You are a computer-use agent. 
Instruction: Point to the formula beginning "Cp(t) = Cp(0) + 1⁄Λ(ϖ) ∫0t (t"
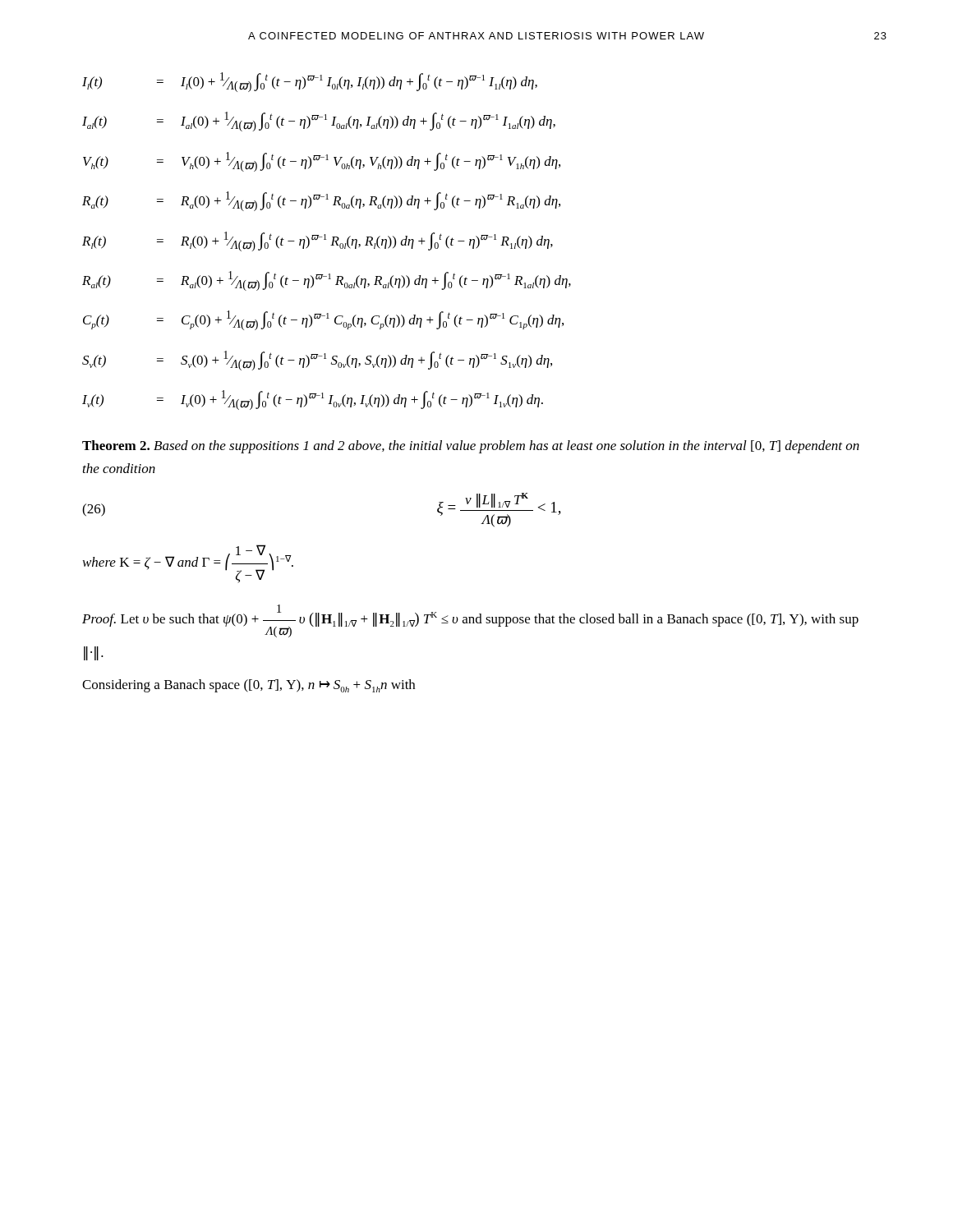323,320
